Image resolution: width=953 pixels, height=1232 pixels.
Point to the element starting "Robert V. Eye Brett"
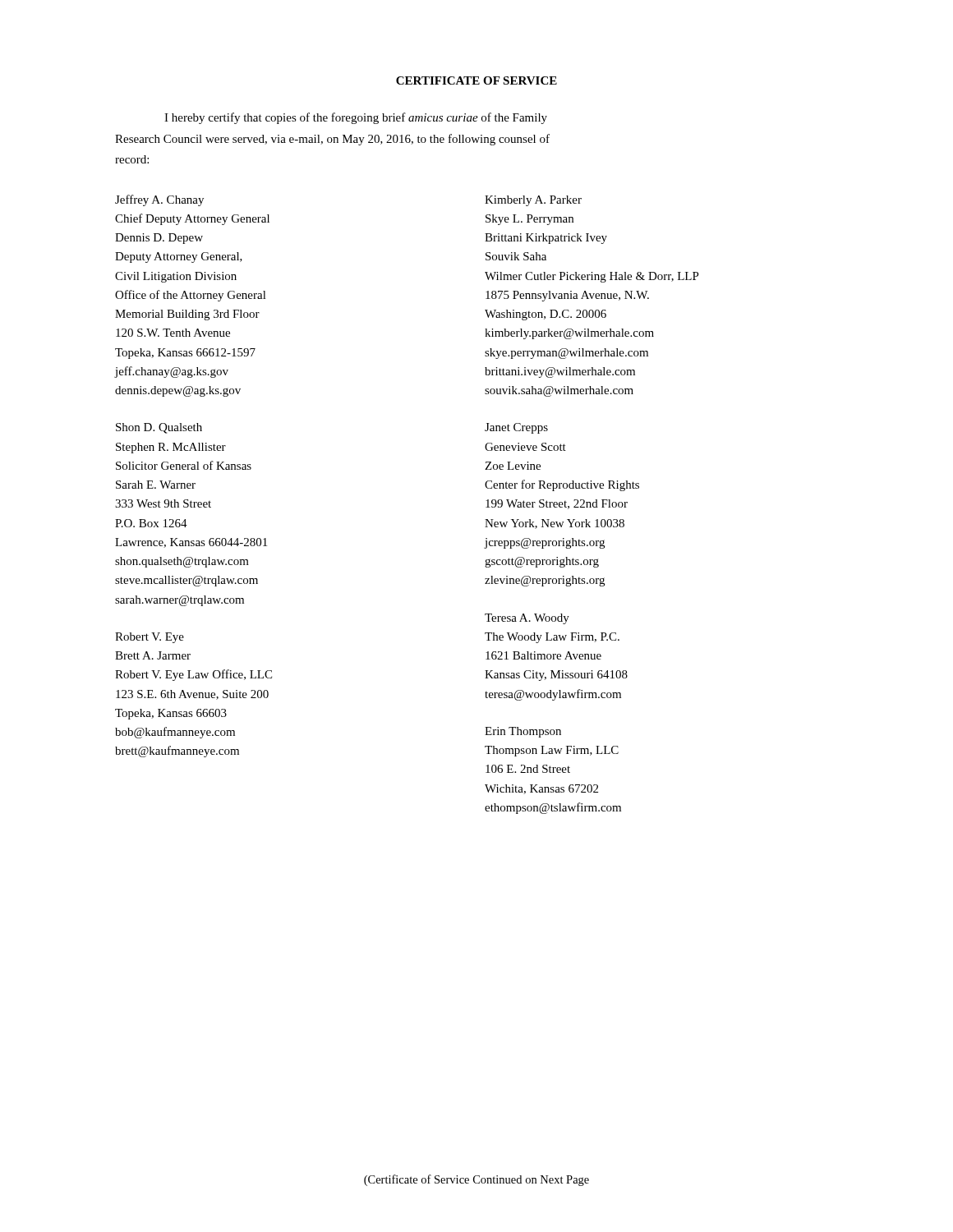[x=150, y=638]
